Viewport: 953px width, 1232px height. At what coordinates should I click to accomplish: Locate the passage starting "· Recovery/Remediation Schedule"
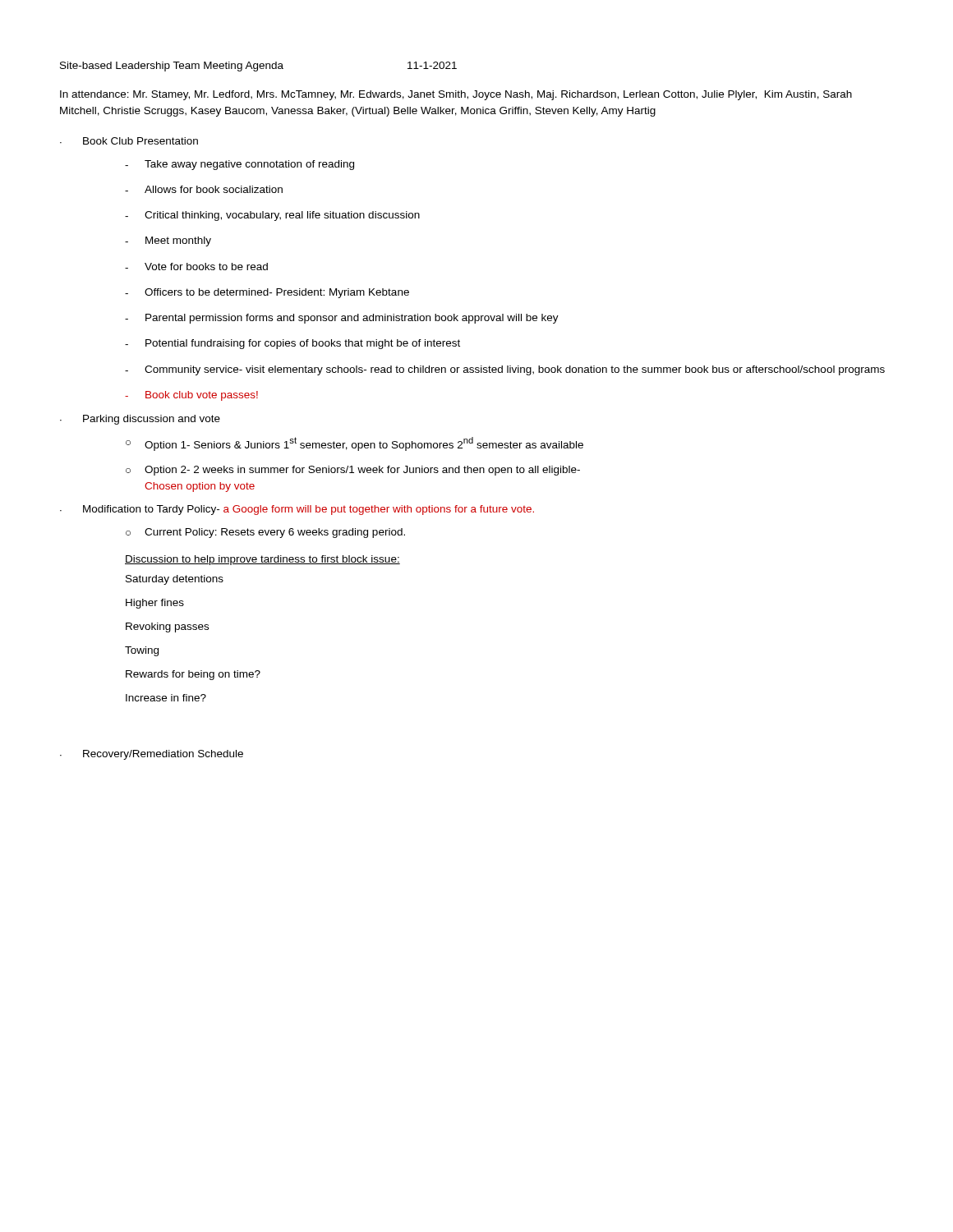click(x=152, y=755)
